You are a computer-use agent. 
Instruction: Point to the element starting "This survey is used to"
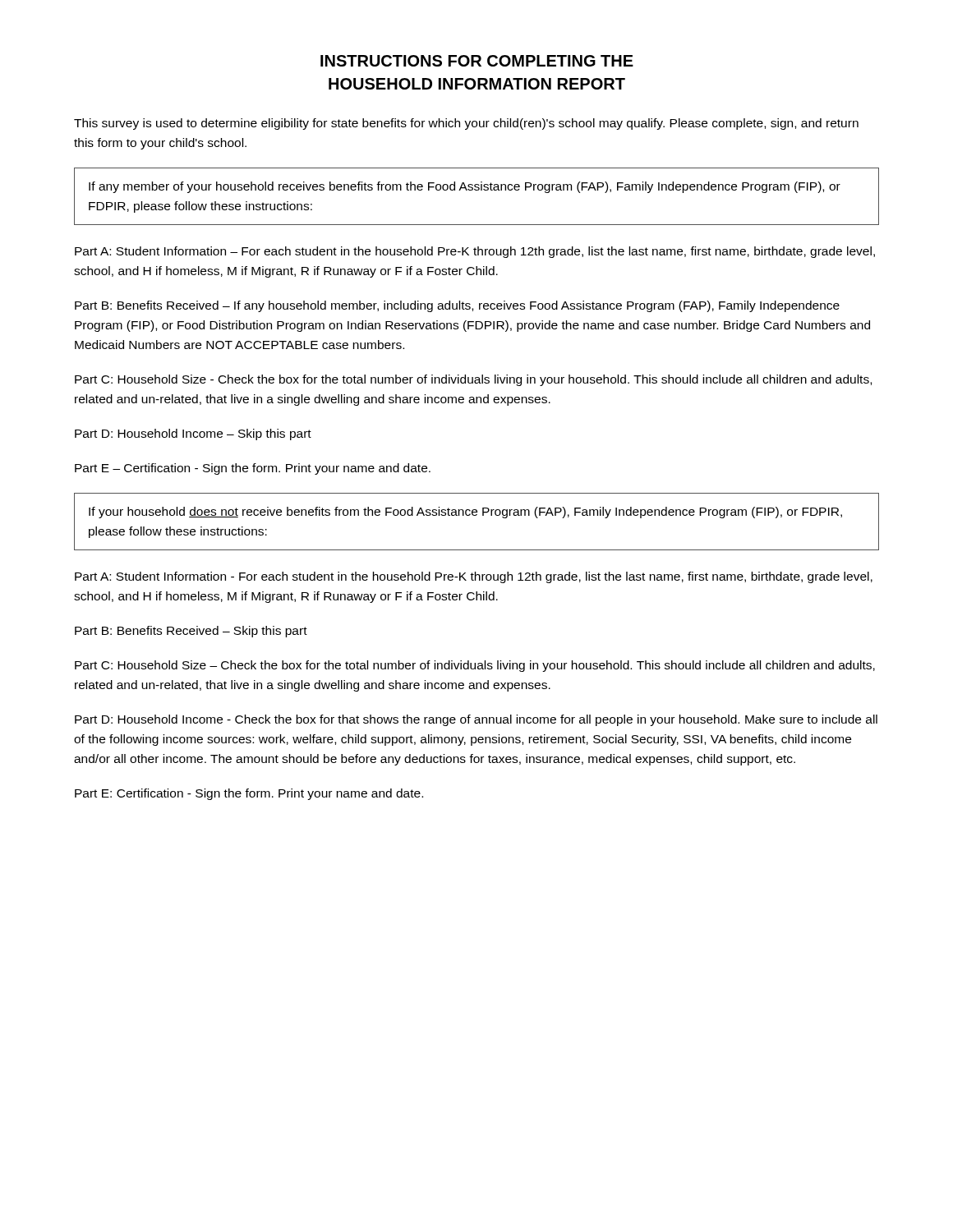pos(466,133)
